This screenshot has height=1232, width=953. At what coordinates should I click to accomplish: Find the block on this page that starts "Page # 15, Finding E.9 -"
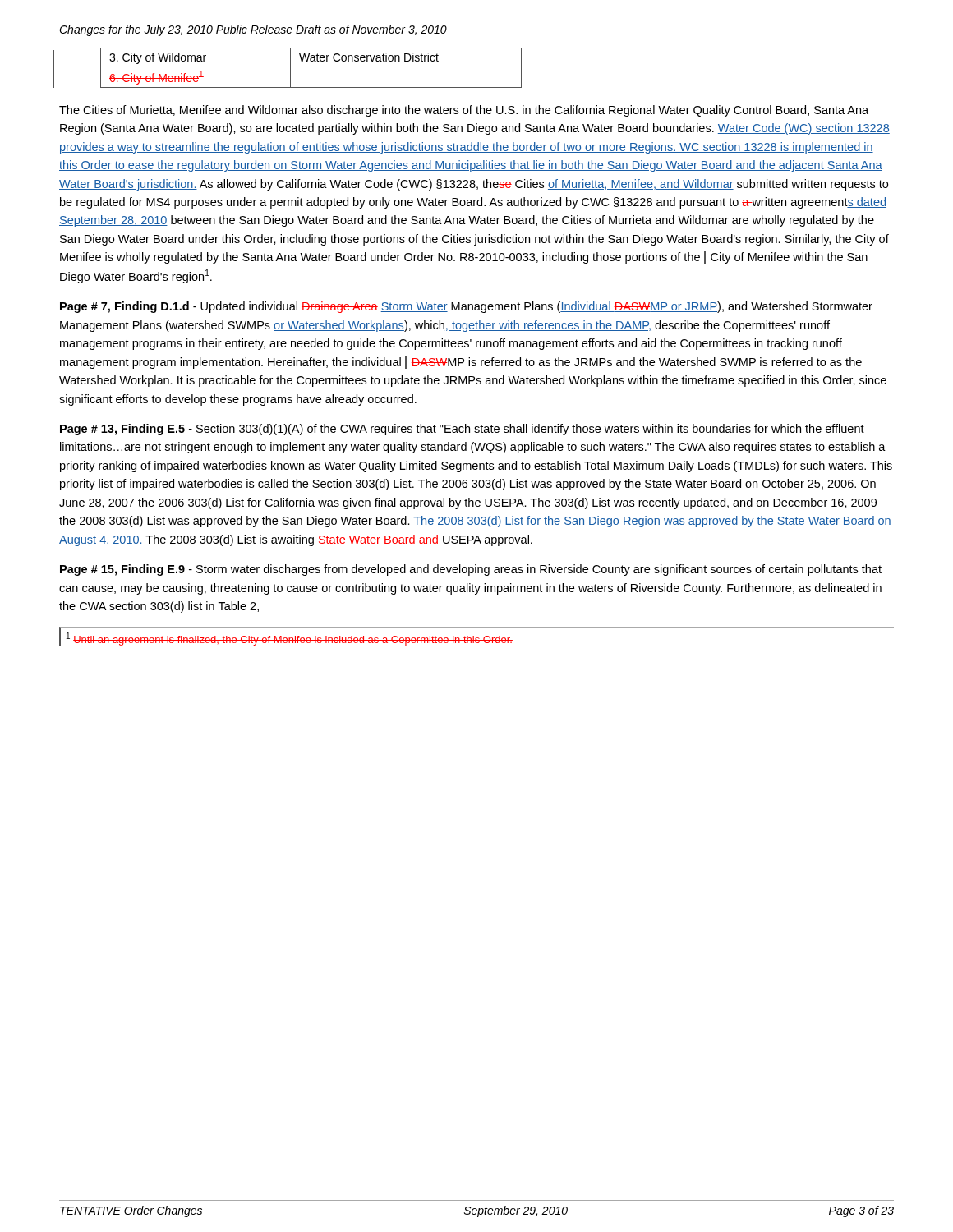pos(471,588)
